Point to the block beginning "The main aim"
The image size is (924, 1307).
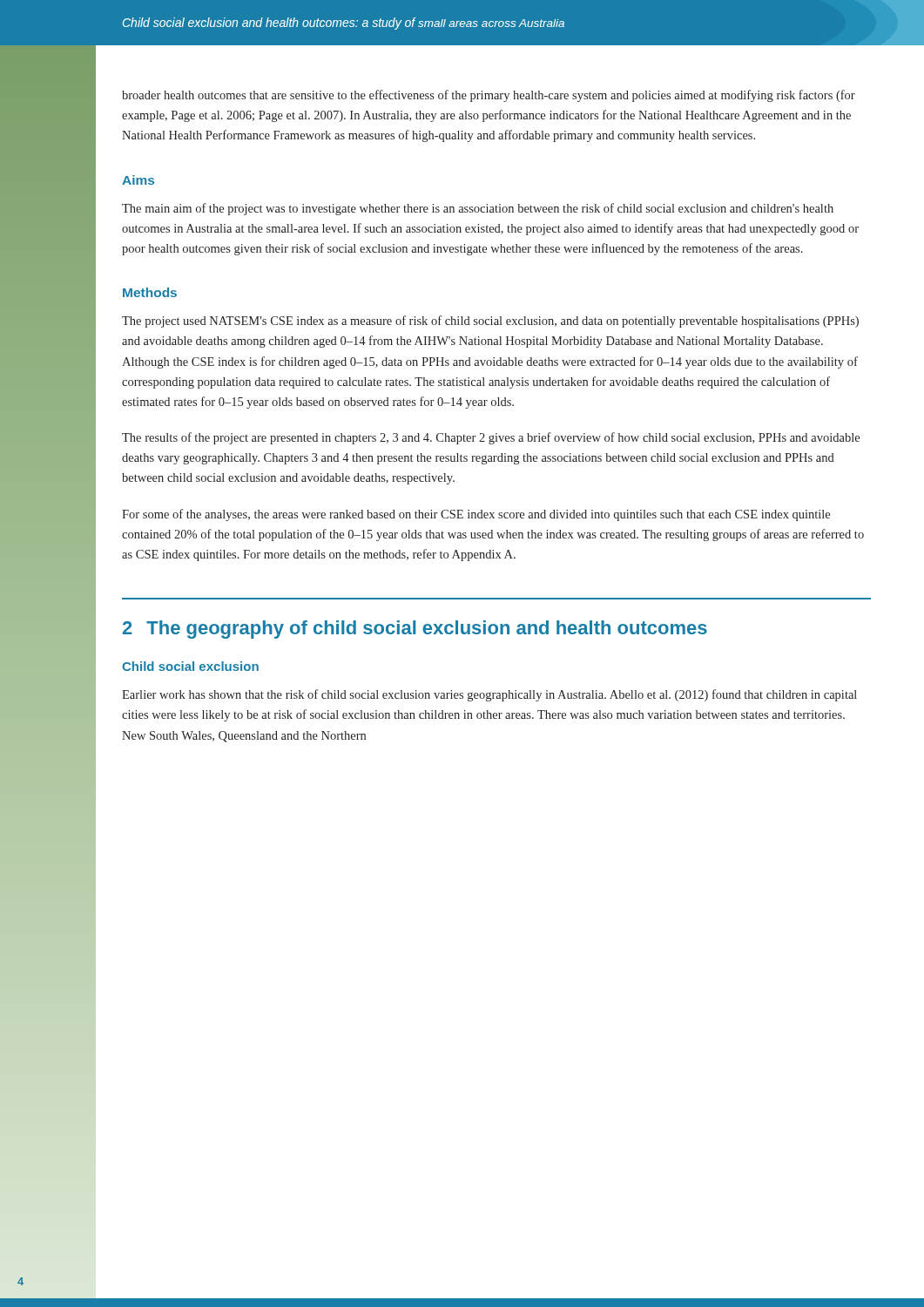coord(490,228)
